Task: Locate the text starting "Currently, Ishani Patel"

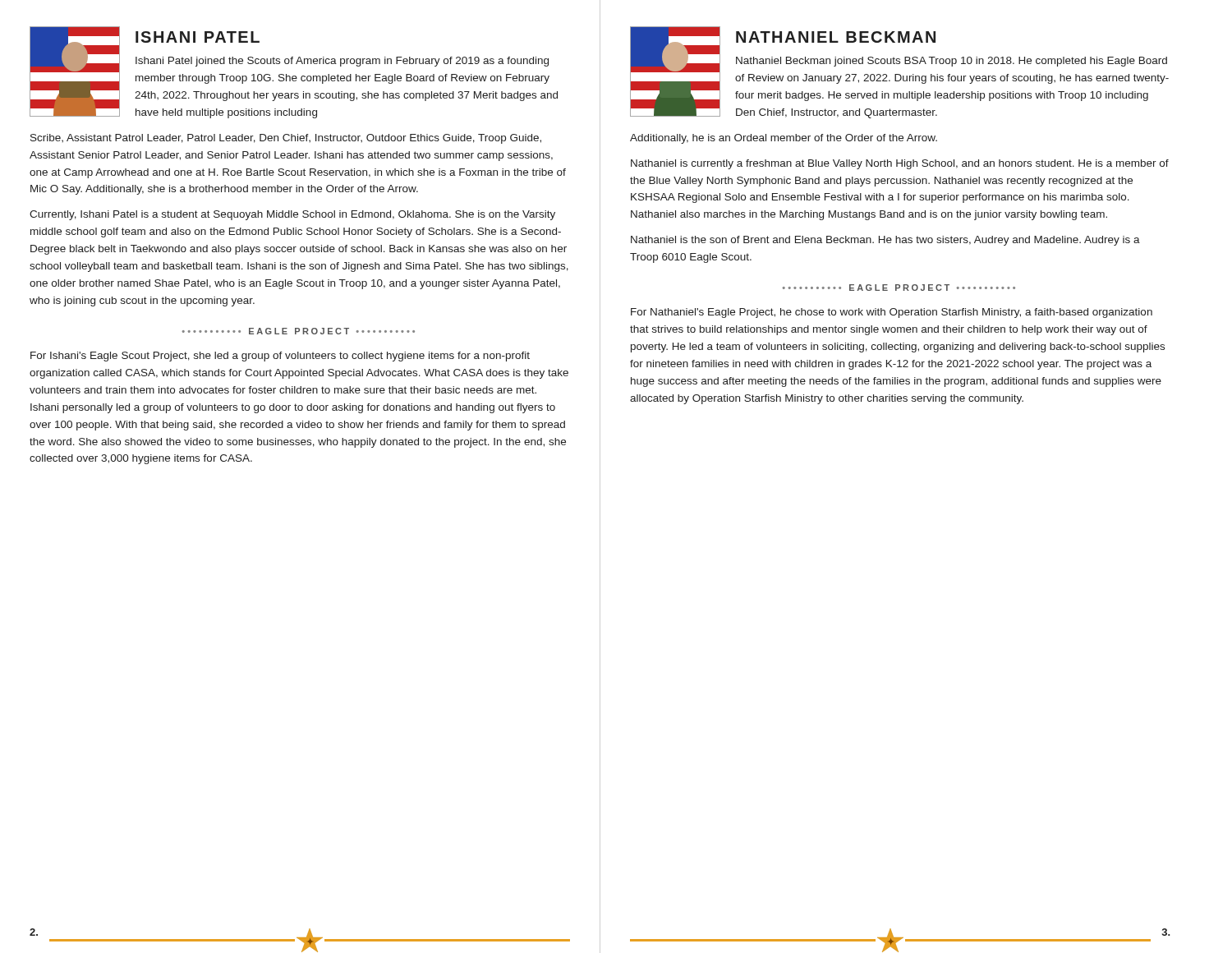Action: coord(299,257)
